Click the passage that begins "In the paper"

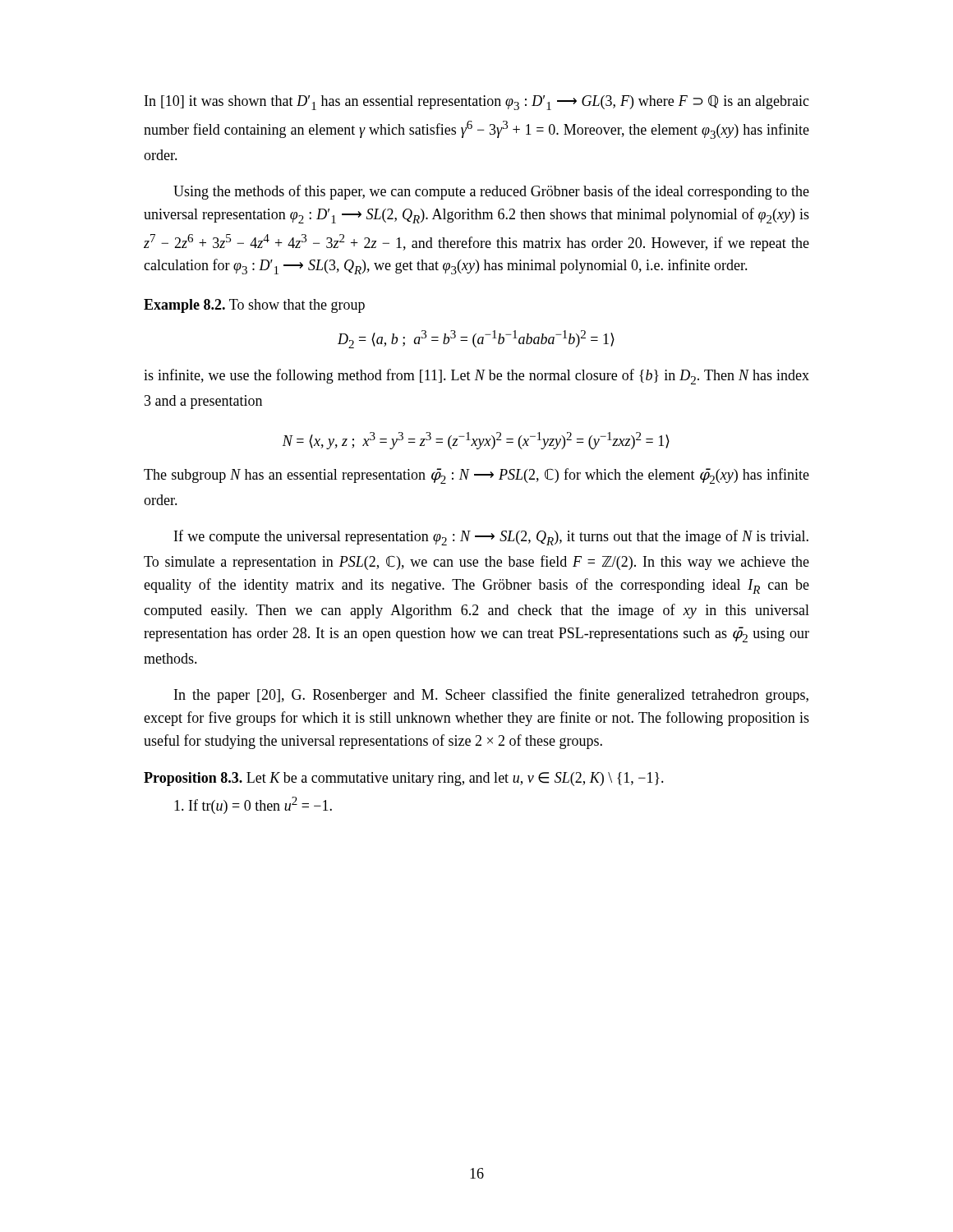[476, 718]
